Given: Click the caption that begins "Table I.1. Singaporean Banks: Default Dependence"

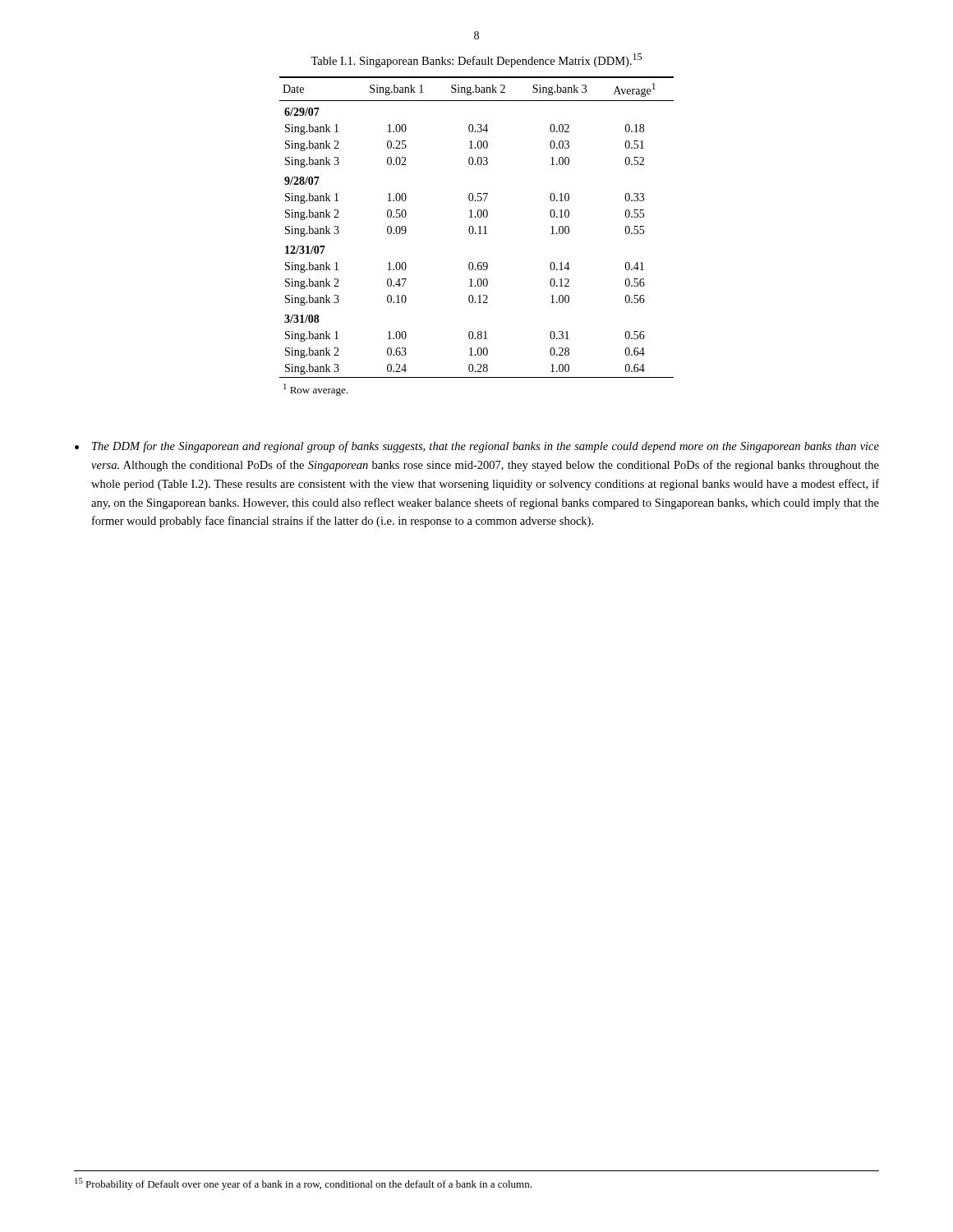Looking at the screenshot, I should (476, 59).
